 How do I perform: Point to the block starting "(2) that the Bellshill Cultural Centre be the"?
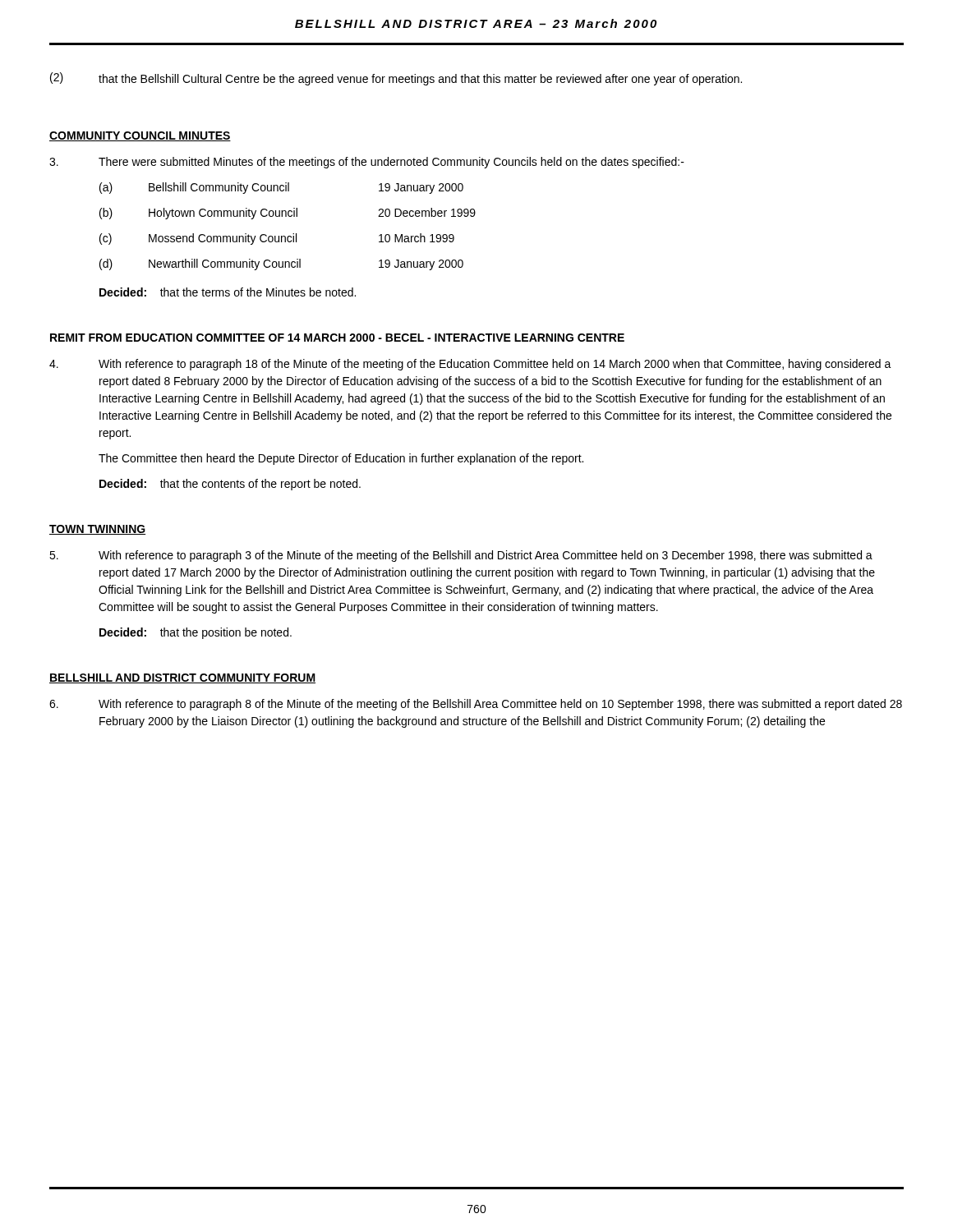click(x=476, y=79)
